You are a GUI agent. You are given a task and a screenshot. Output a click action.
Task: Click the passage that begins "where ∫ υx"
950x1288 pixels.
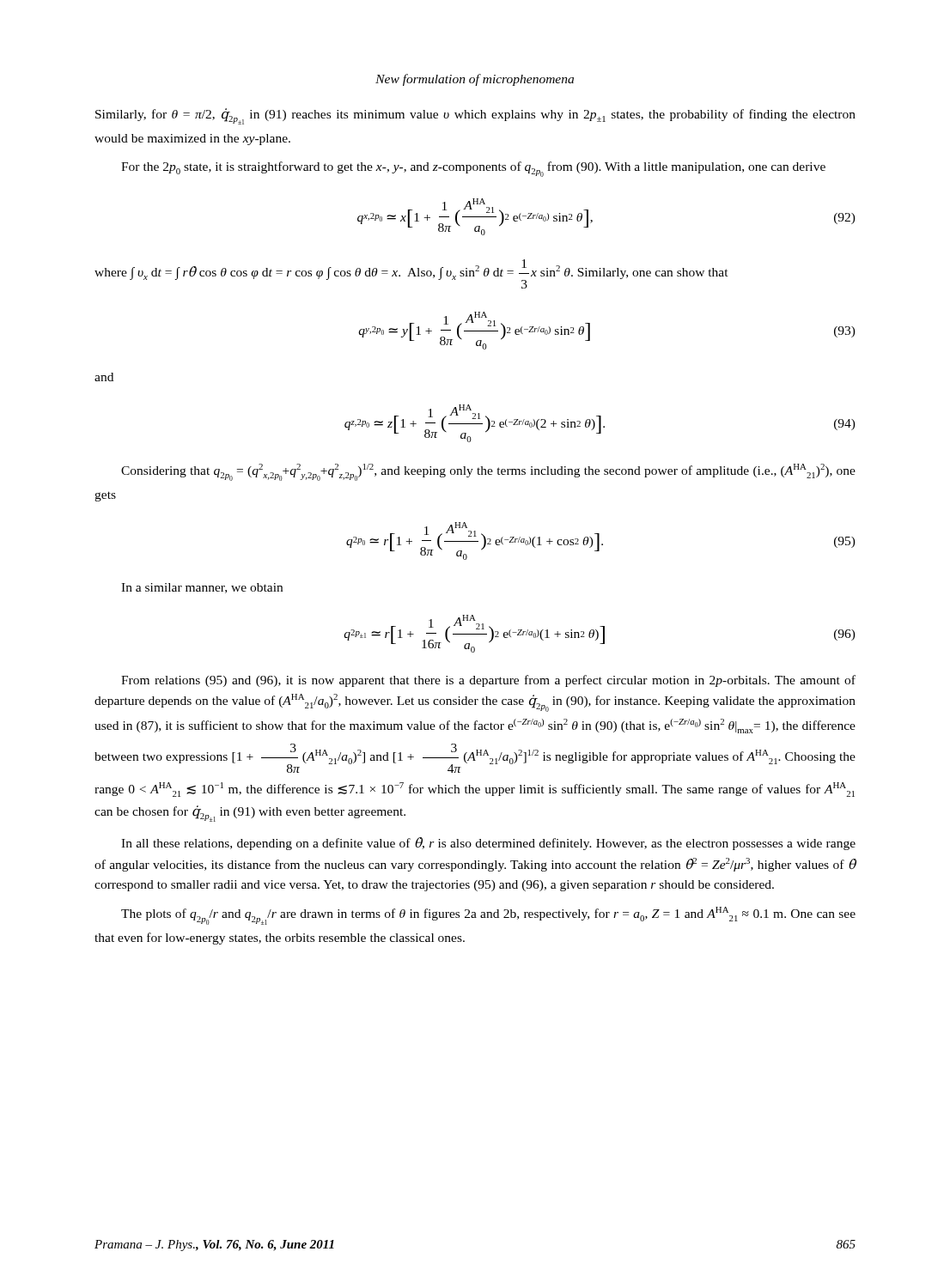click(411, 273)
